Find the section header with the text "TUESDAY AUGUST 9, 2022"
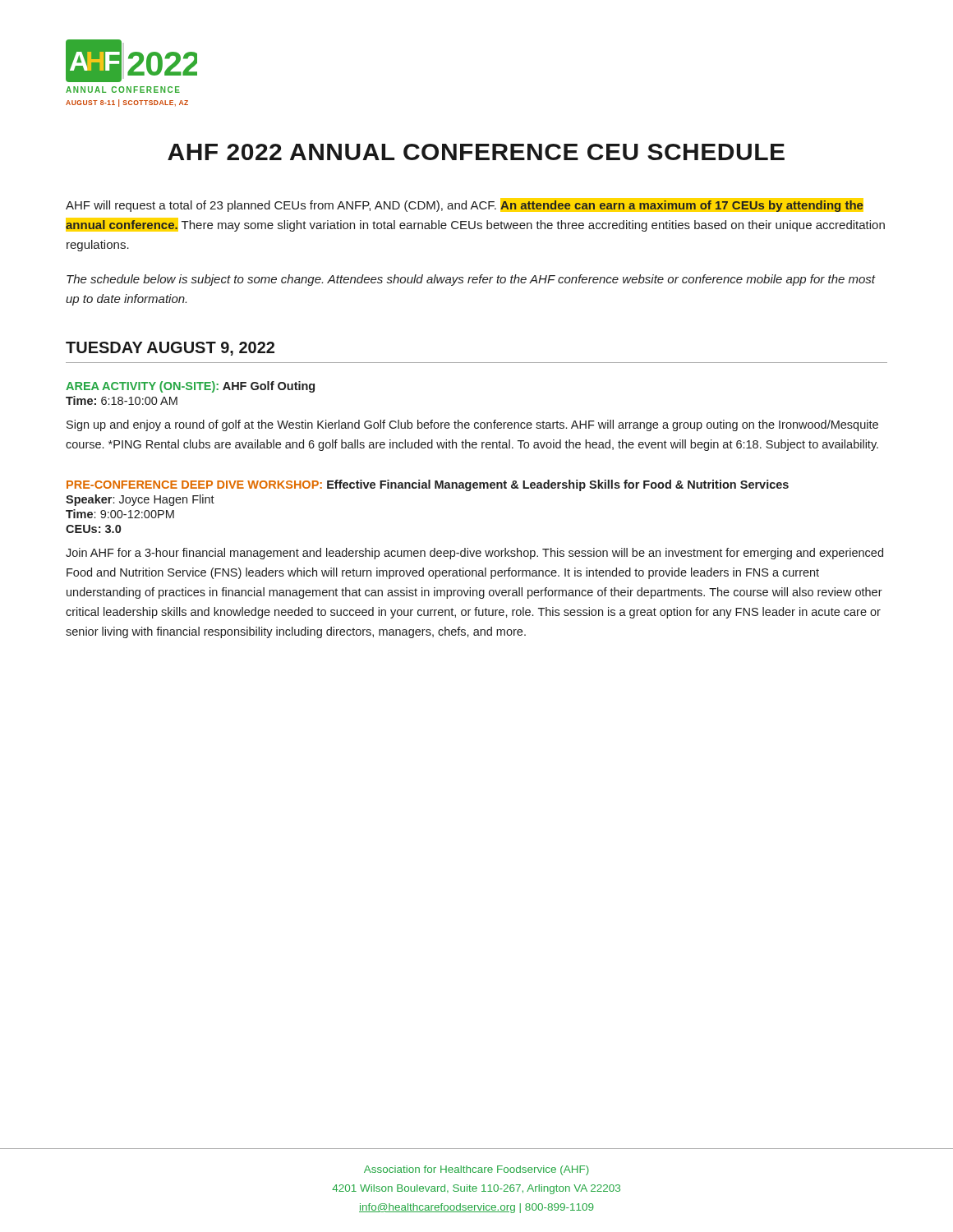This screenshot has width=953, height=1232. point(170,347)
